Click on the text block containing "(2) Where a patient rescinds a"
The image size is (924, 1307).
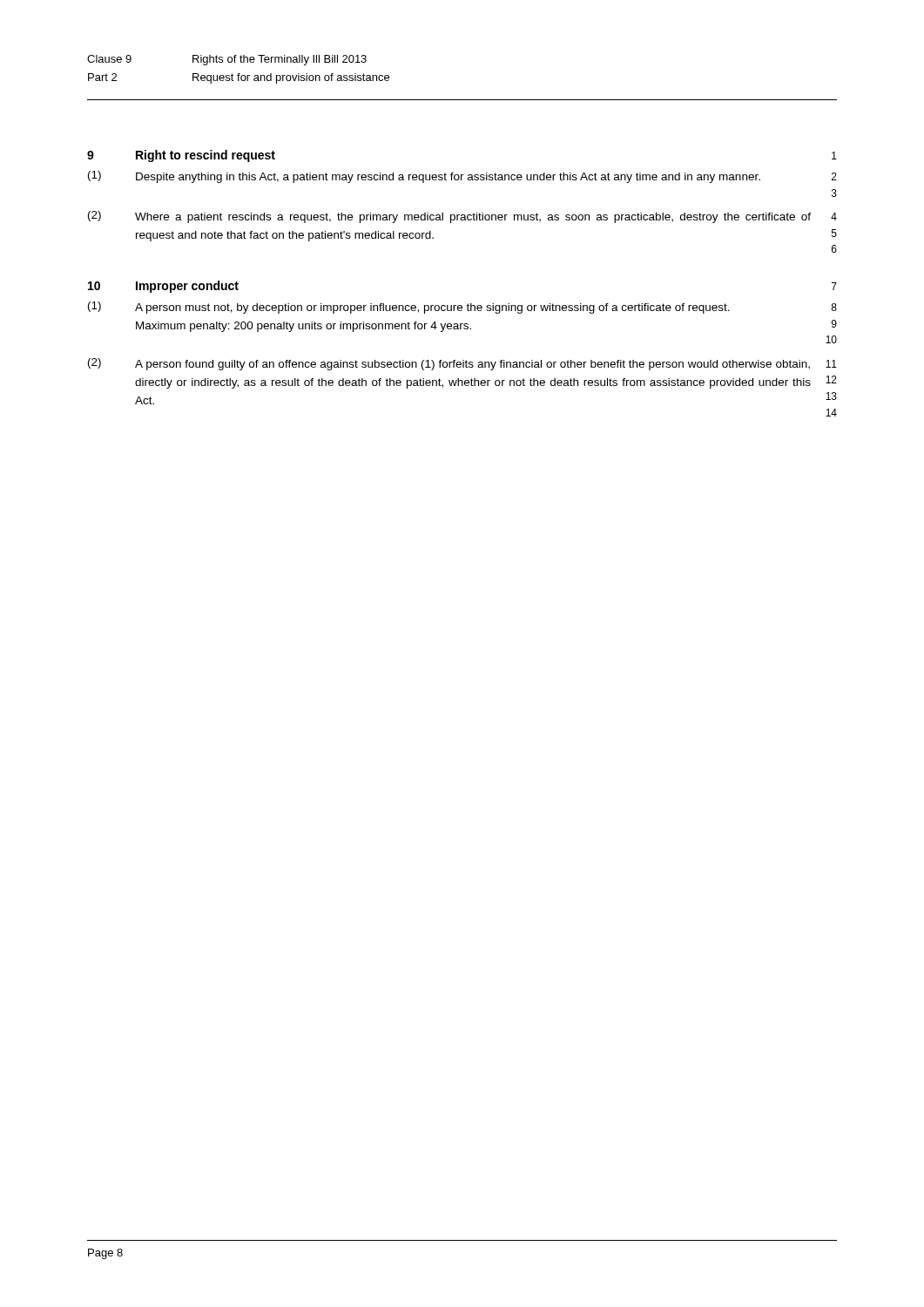[462, 217]
